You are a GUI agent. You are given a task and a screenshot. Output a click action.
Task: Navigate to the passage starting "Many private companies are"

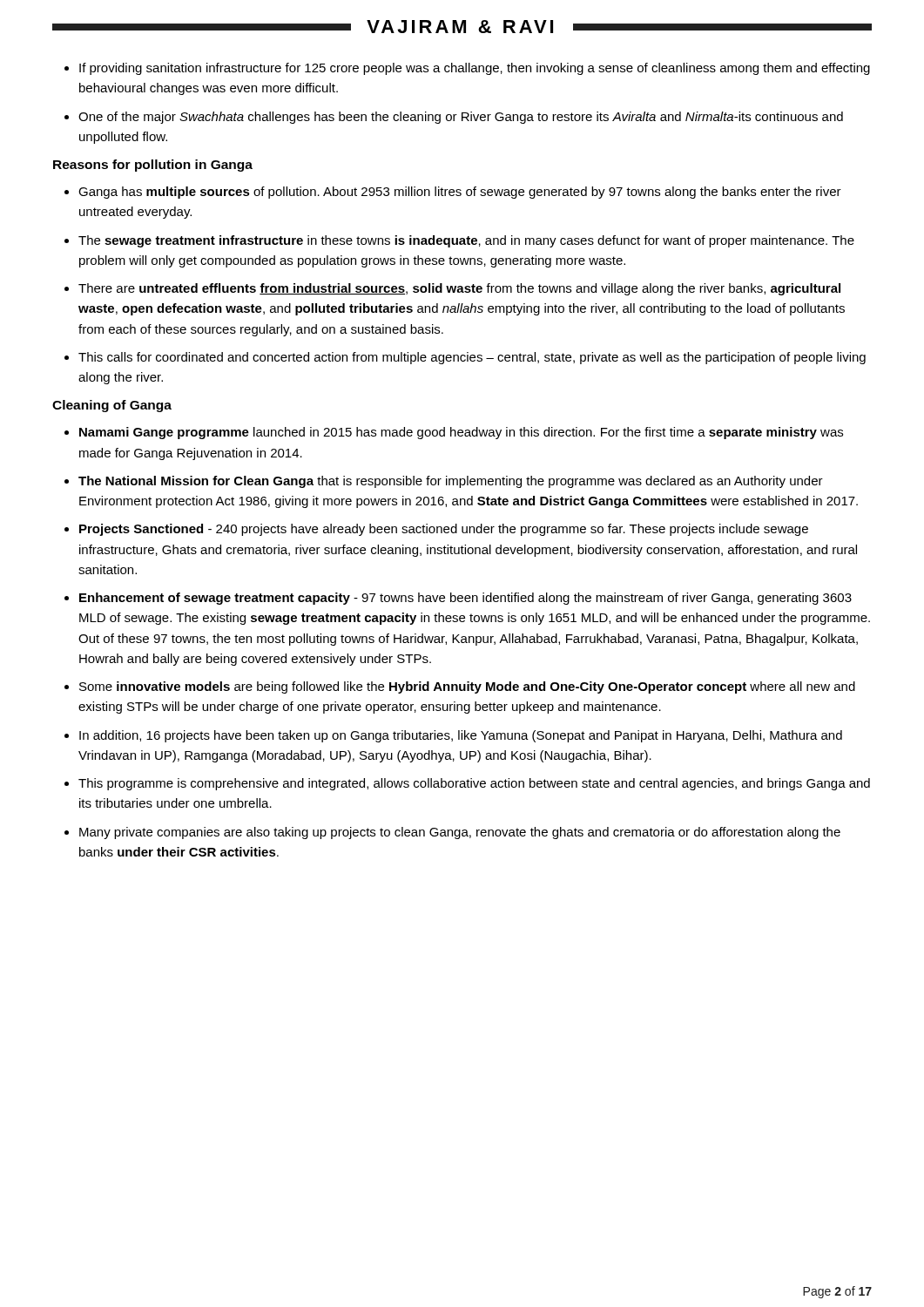(460, 841)
